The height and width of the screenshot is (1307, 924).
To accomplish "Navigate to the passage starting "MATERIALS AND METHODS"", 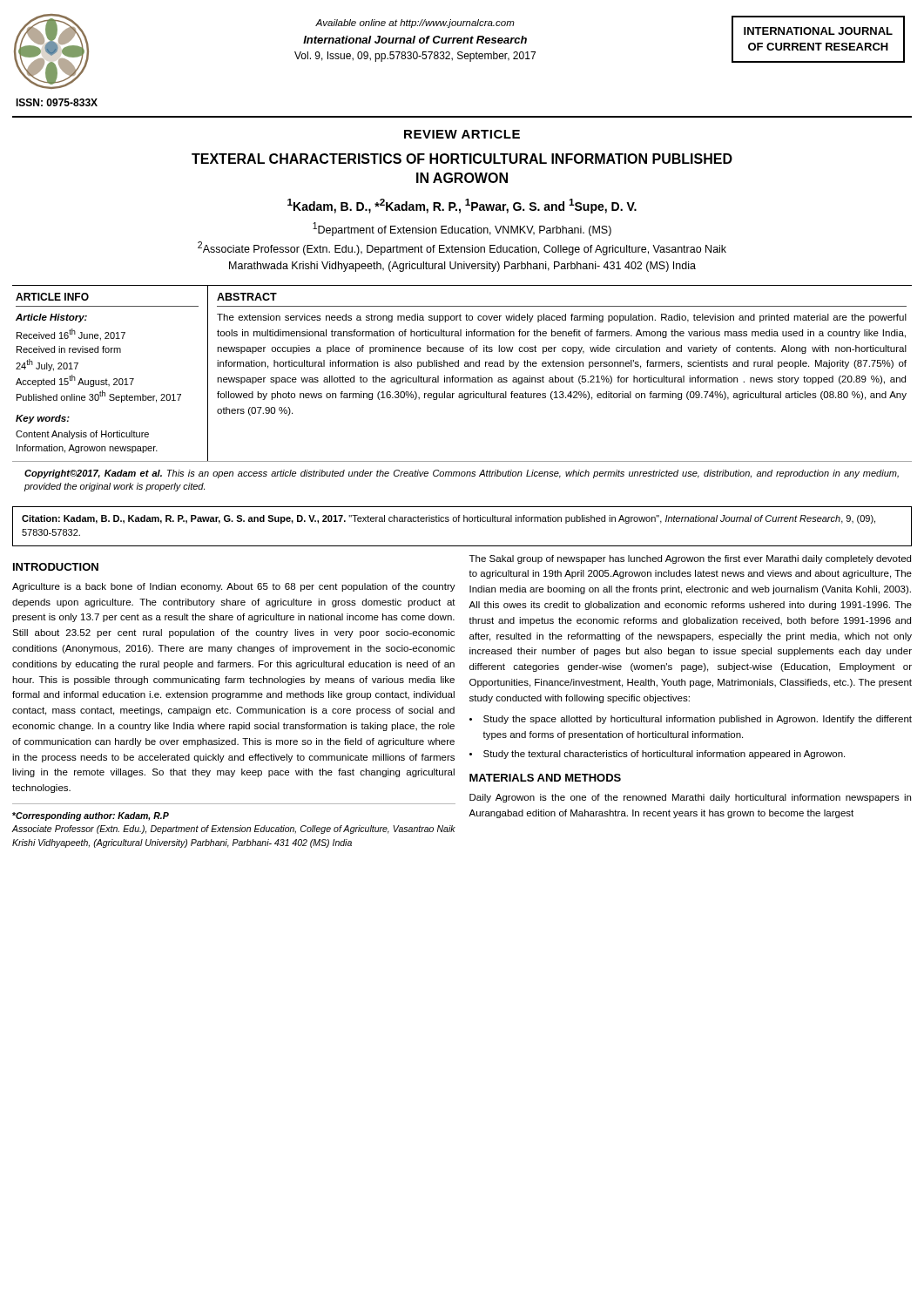I will [x=545, y=778].
